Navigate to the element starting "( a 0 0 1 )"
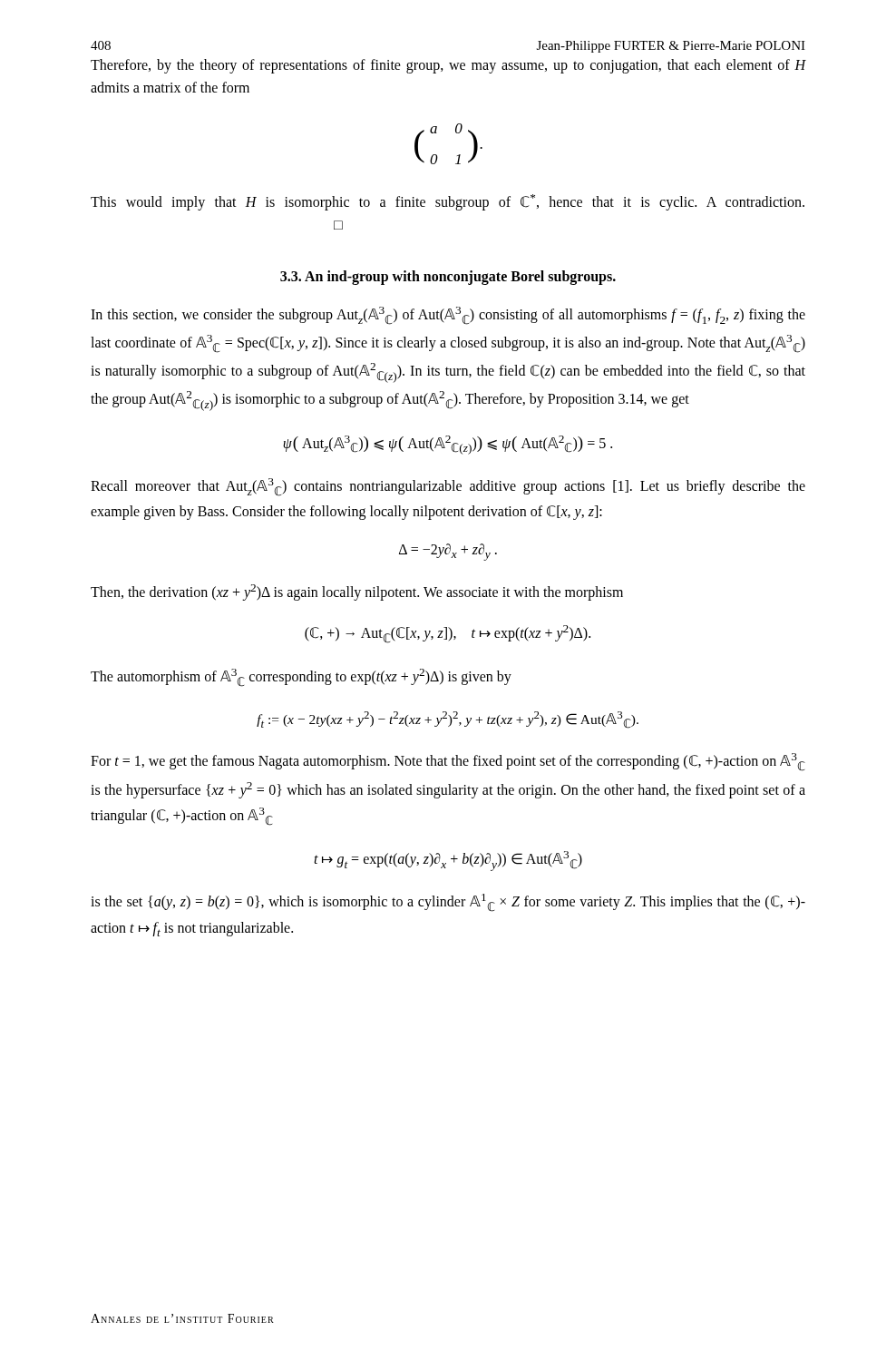Viewport: 896px width, 1361px height. coord(448,144)
